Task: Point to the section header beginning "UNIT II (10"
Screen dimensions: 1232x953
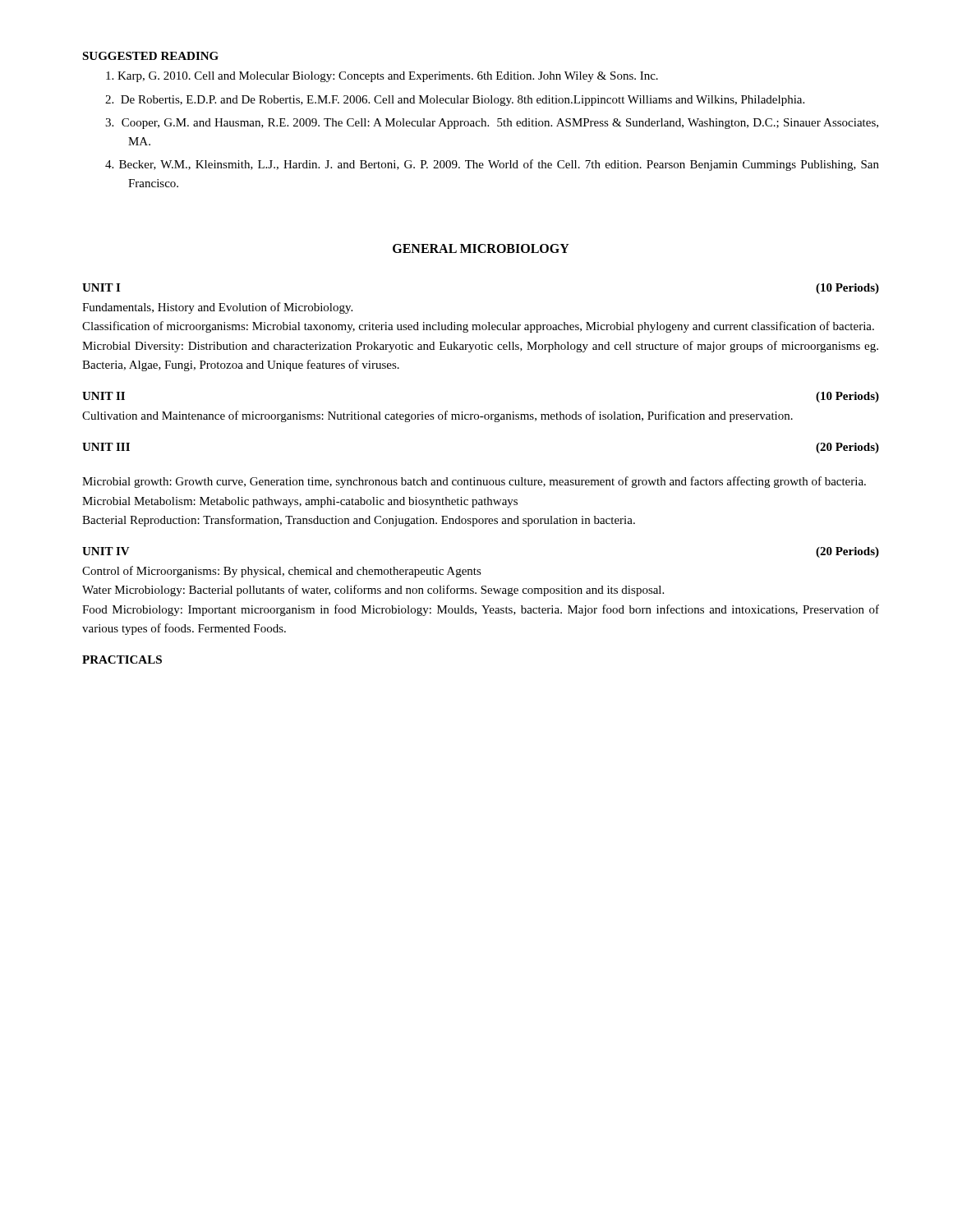Action: tap(481, 407)
